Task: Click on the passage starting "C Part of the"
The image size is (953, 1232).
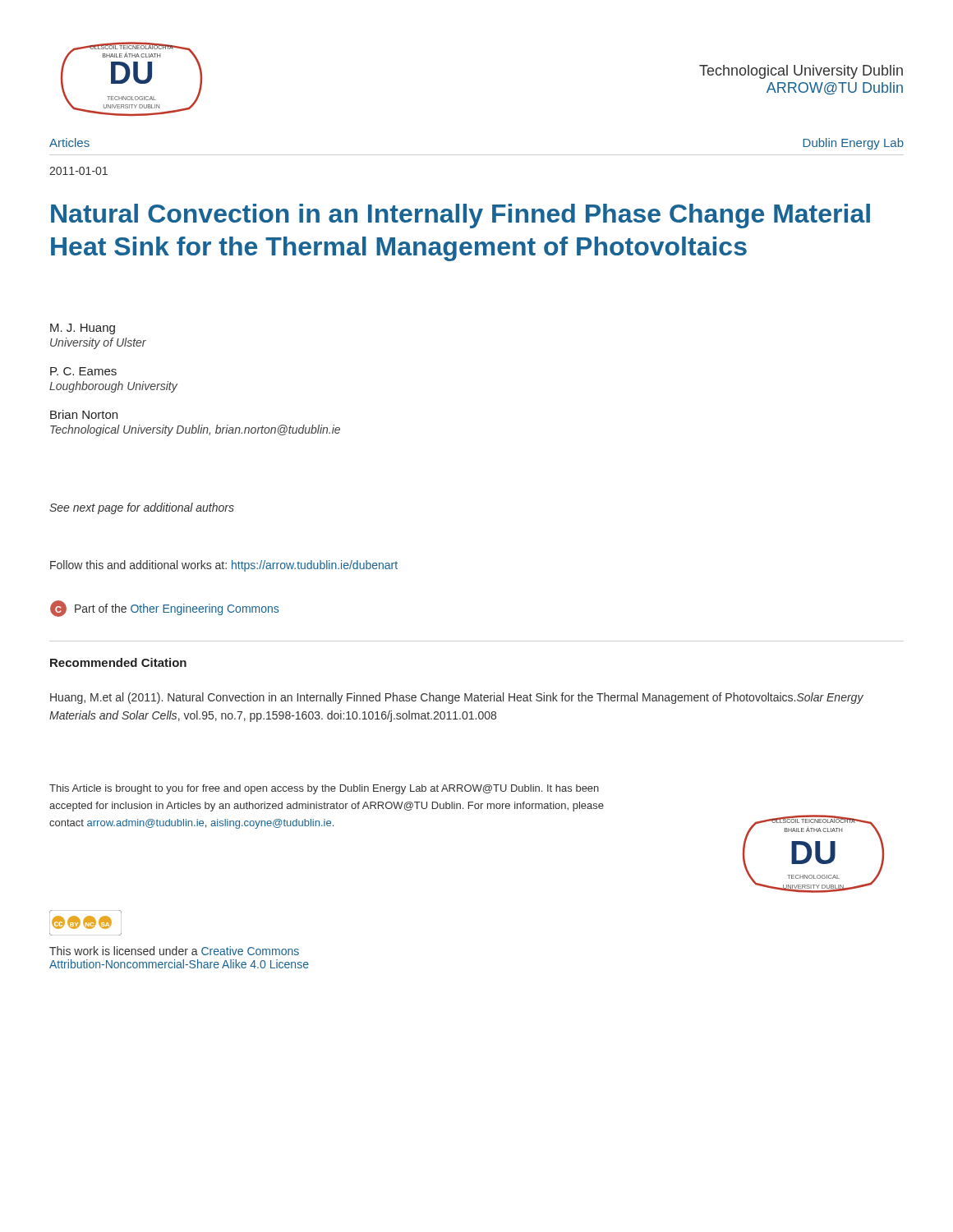Action: coord(164,609)
